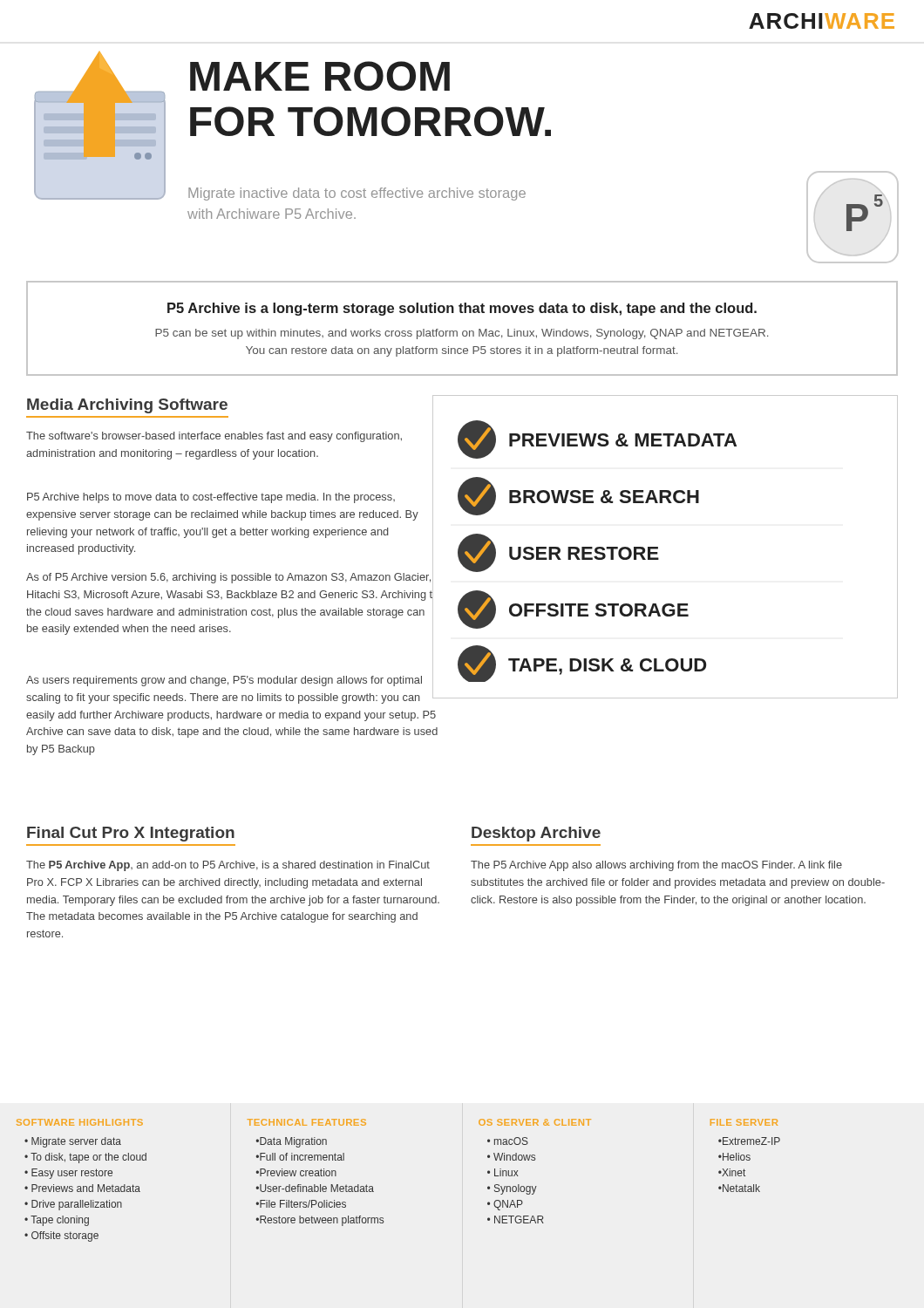This screenshot has height=1308, width=924.
Task: Click a table
Action: [x=462, y=1206]
